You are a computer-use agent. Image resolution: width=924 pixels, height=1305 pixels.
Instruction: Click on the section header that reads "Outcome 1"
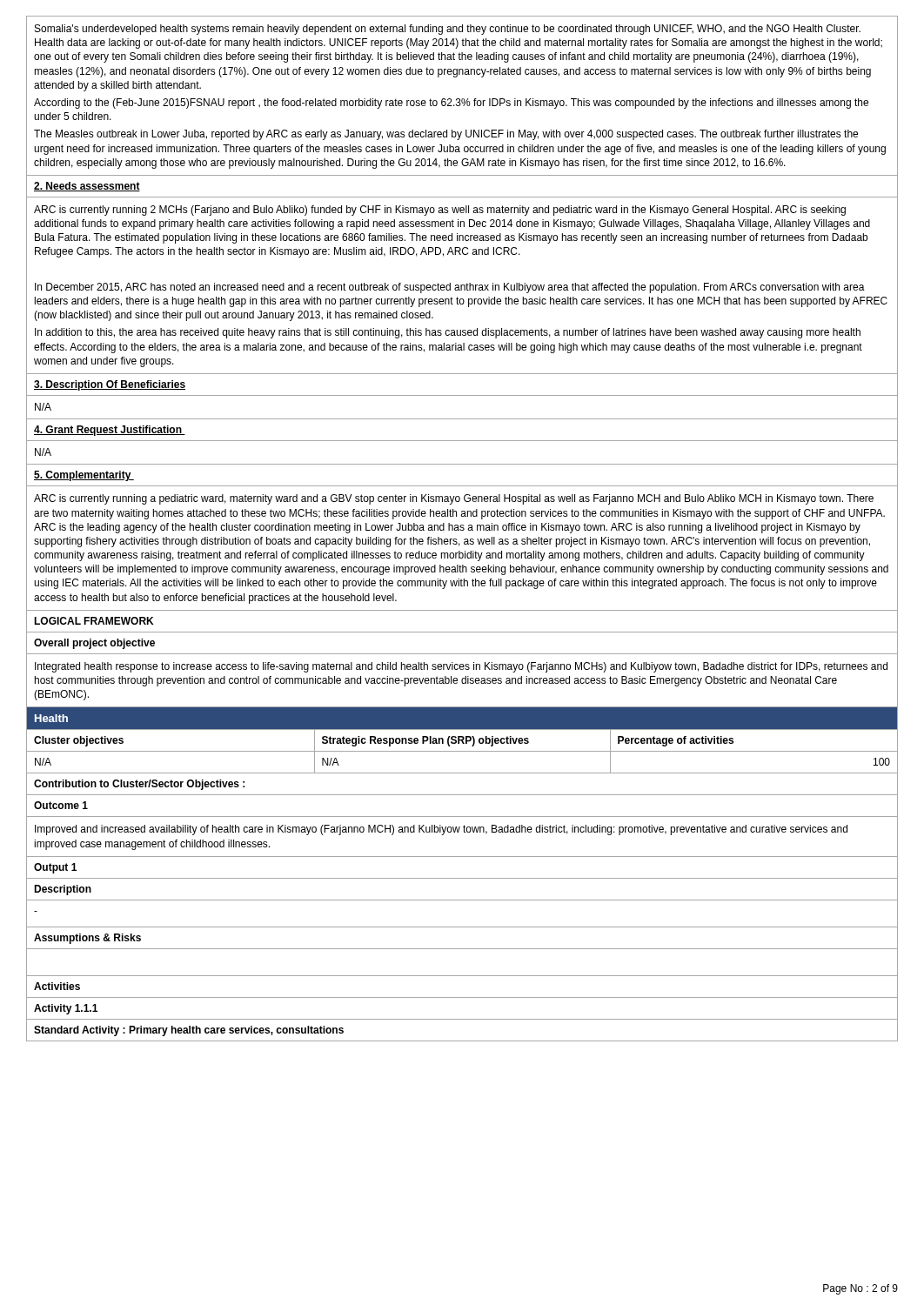[x=61, y=806]
